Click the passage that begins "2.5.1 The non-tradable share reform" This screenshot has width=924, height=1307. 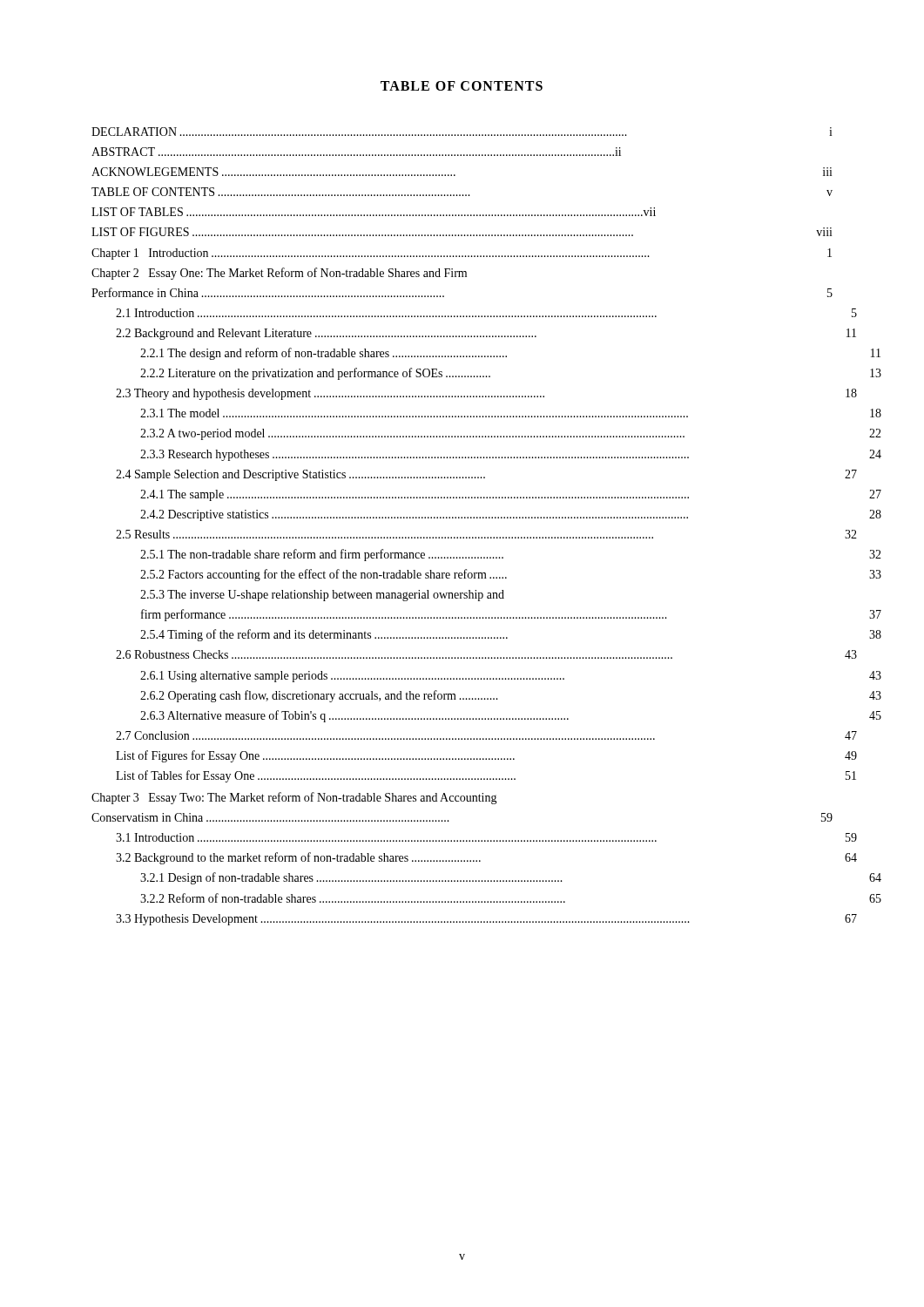click(511, 555)
